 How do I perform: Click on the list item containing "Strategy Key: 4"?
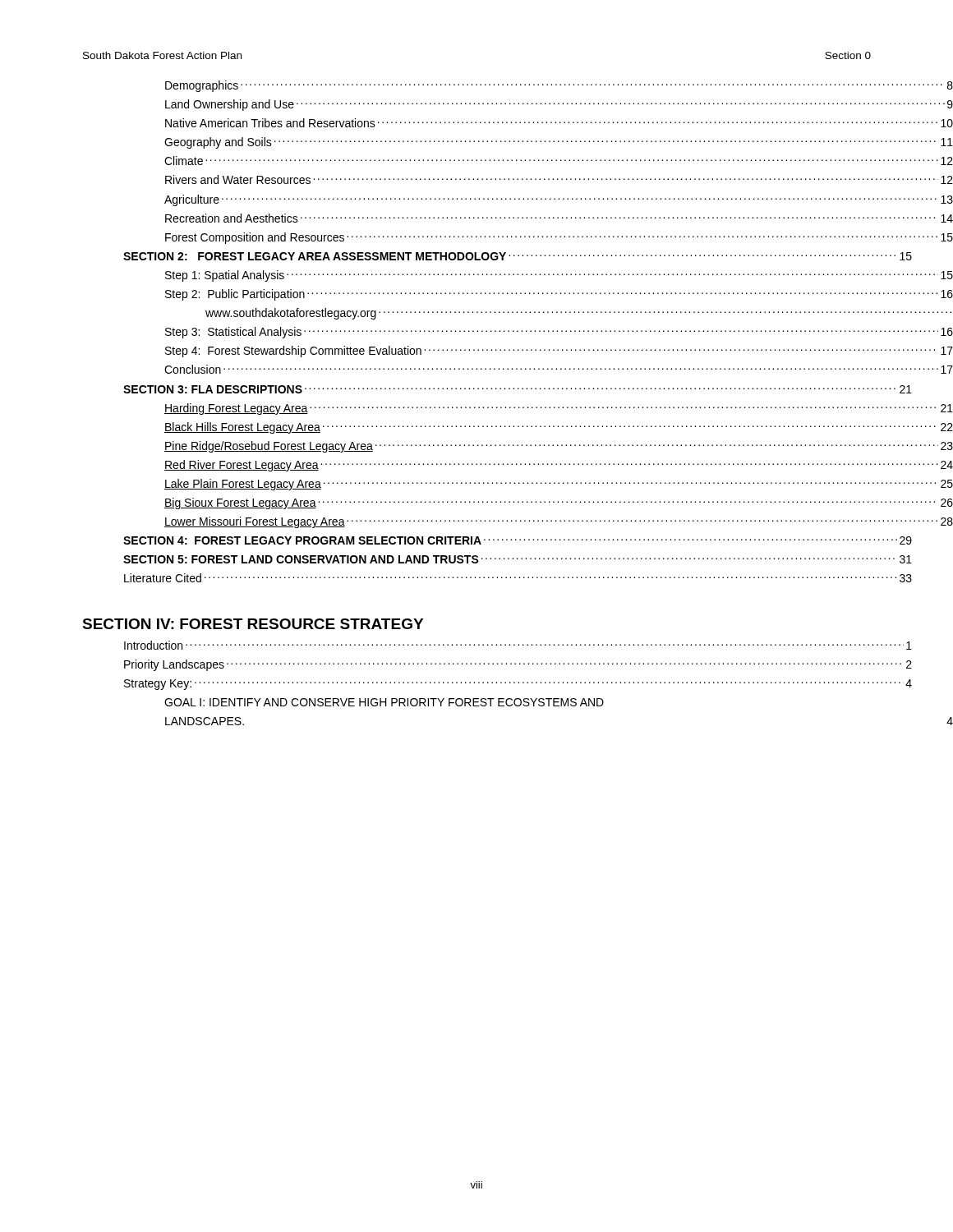[518, 684]
